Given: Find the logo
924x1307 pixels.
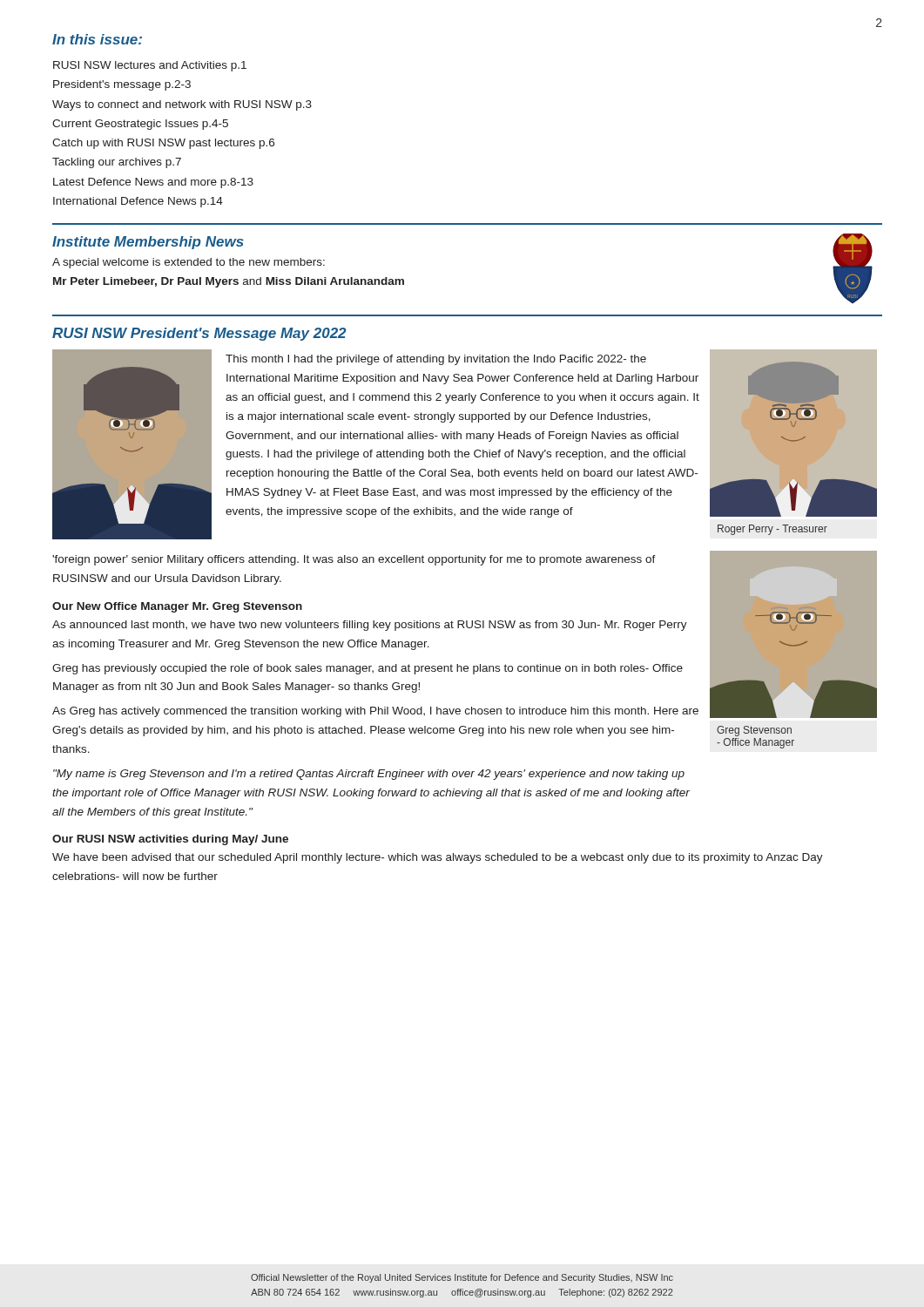Looking at the screenshot, I should tap(853, 271).
